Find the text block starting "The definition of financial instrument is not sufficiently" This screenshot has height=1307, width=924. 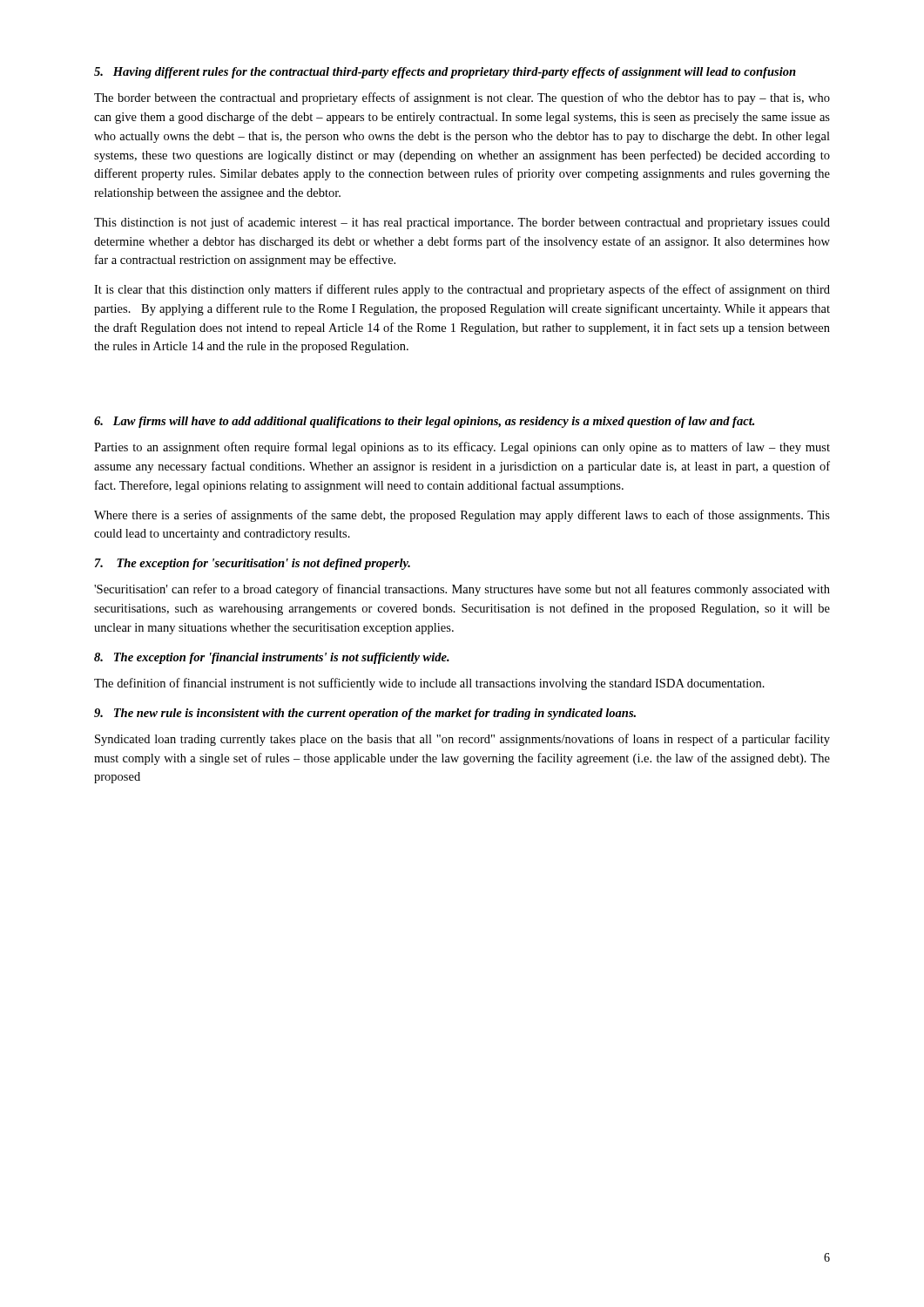click(430, 683)
